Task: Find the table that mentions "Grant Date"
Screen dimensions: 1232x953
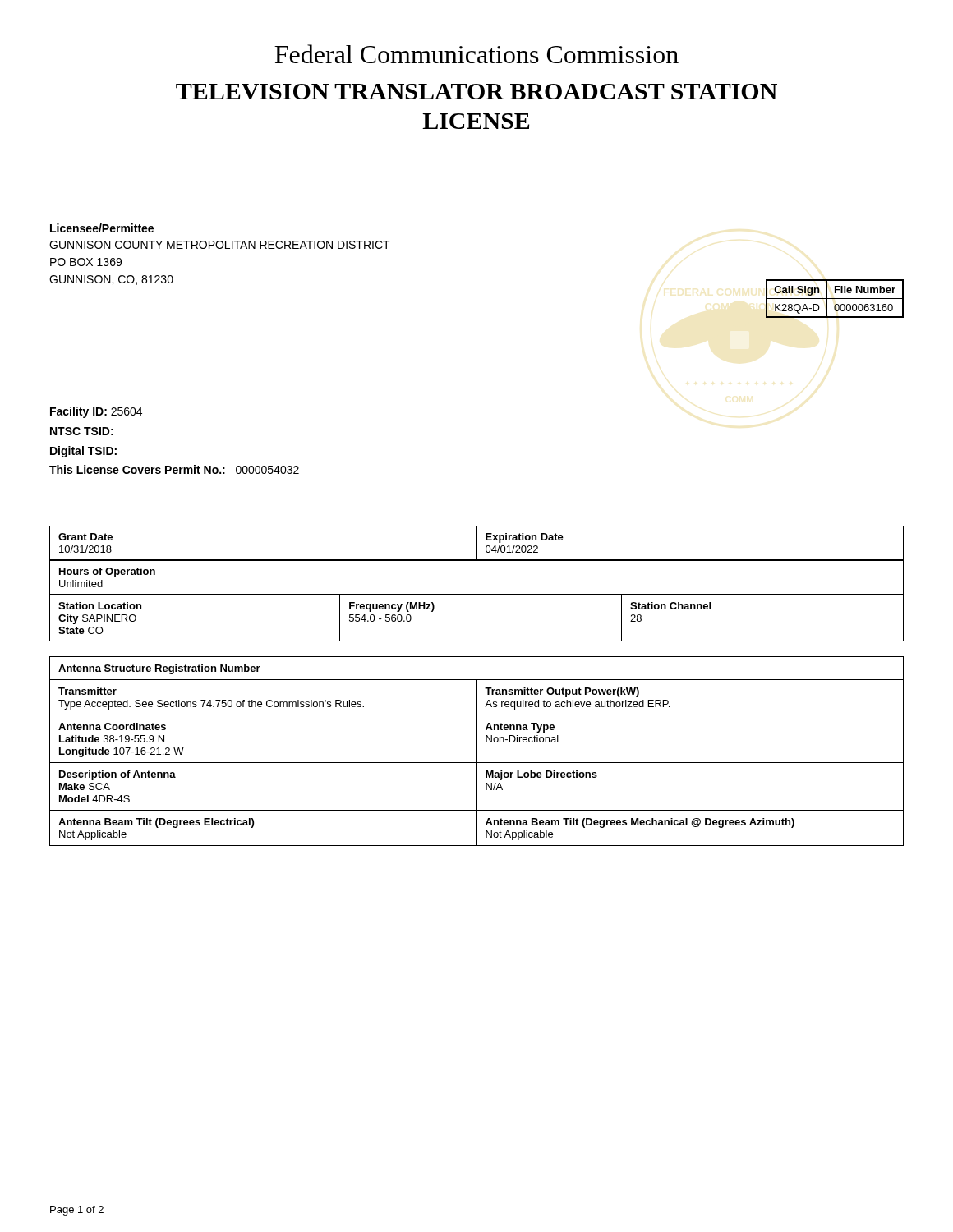Action: point(476,543)
